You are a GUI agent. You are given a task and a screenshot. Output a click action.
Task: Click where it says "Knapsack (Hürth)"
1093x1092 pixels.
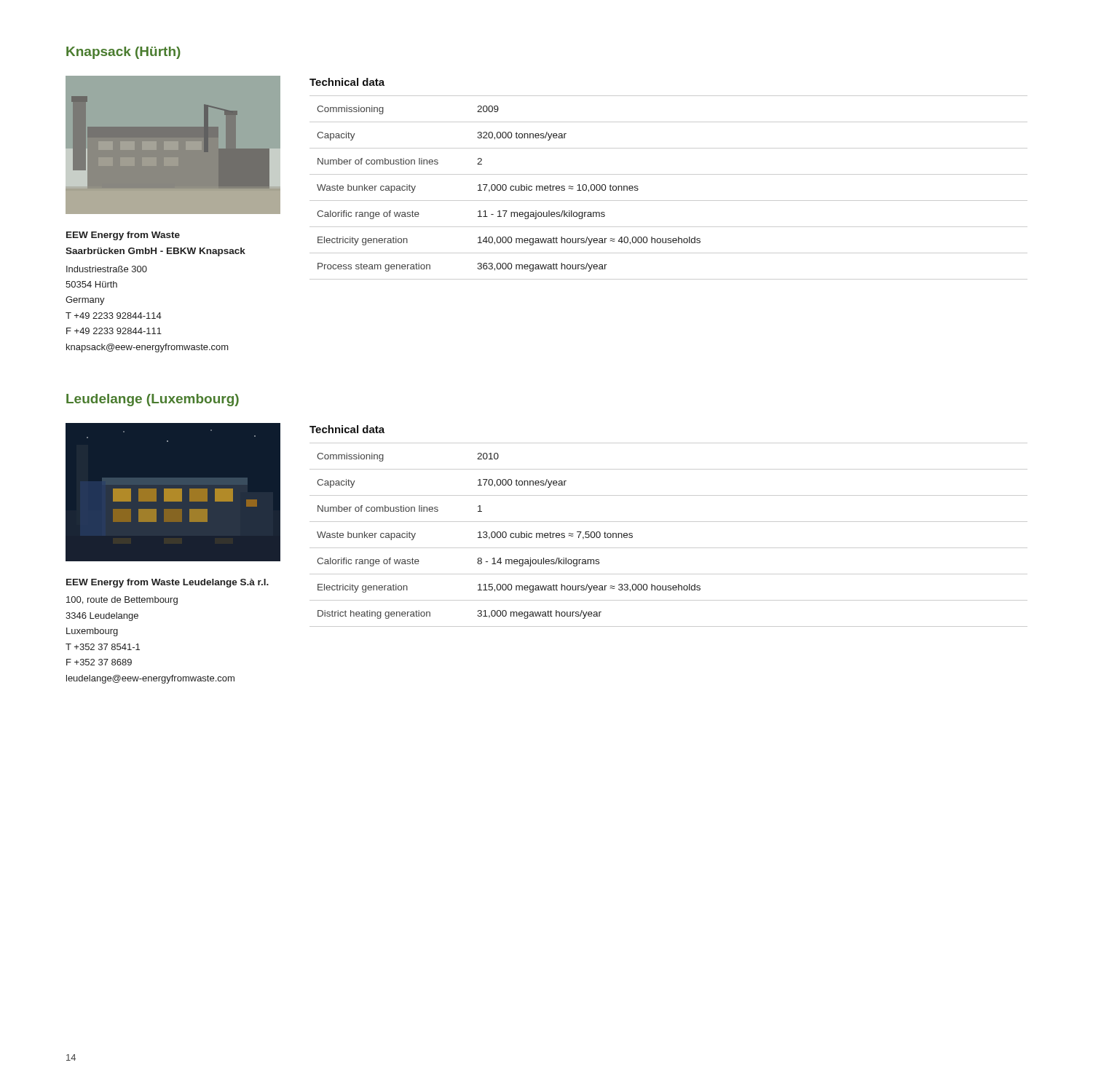pyautogui.click(x=123, y=51)
